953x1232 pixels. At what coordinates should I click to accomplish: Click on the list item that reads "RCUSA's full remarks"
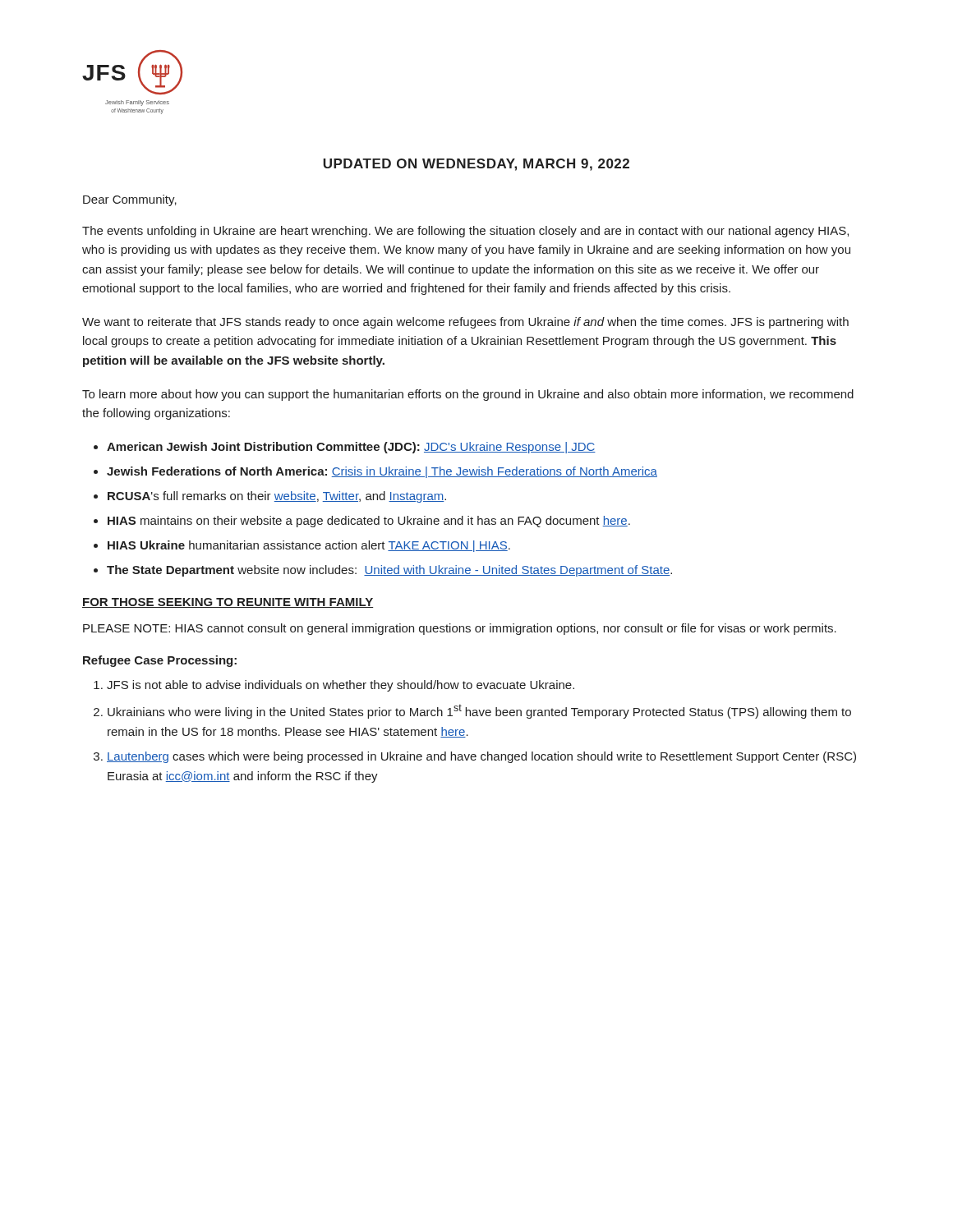point(277,496)
